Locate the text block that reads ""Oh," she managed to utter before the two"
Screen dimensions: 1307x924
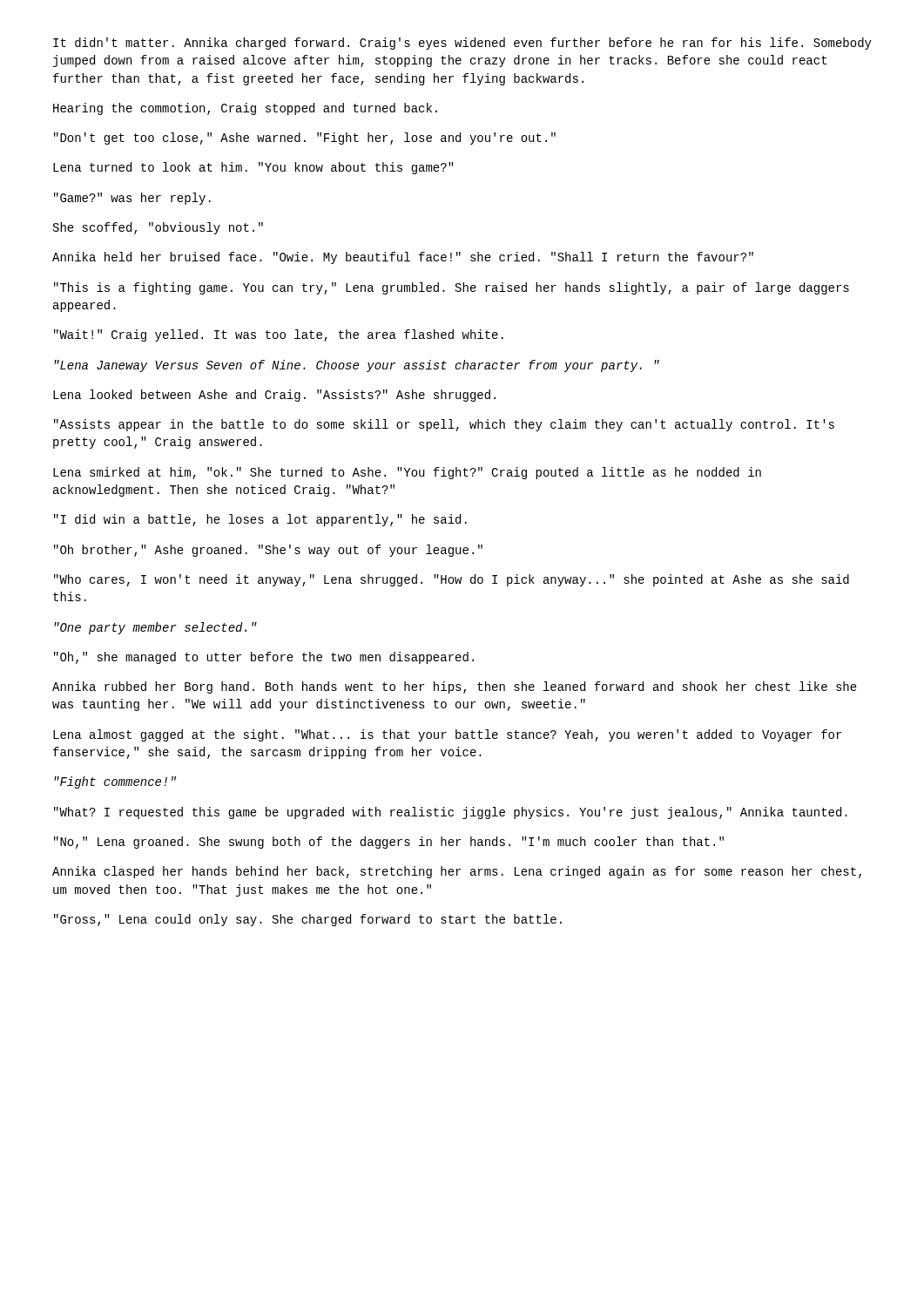(x=264, y=658)
